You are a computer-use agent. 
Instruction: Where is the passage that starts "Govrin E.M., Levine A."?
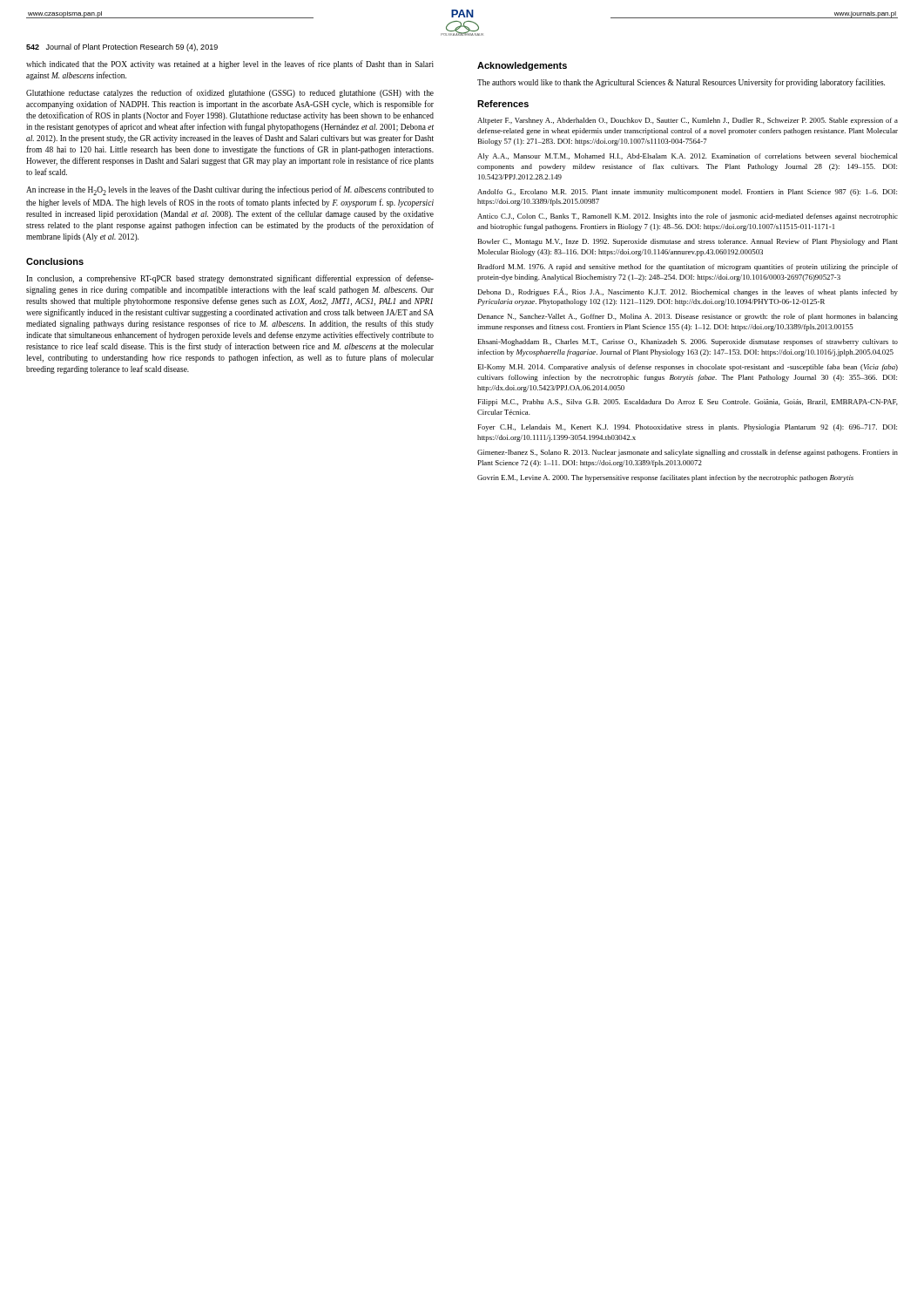pyautogui.click(x=665, y=477)
